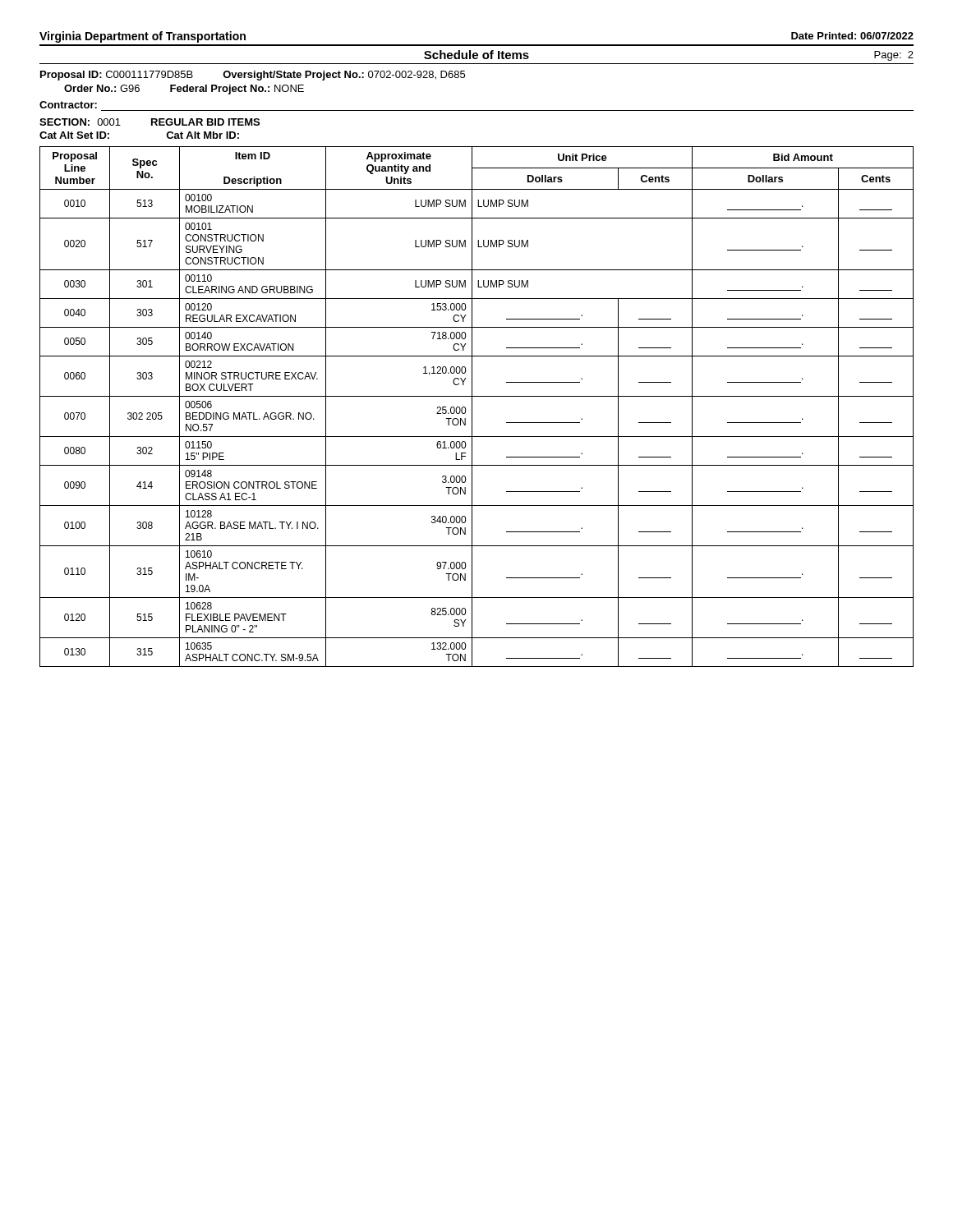Click on the section header that says "SECTION: 0001 REGULAR BID"
Screen dimensions: 1232x953
point(150,122)
